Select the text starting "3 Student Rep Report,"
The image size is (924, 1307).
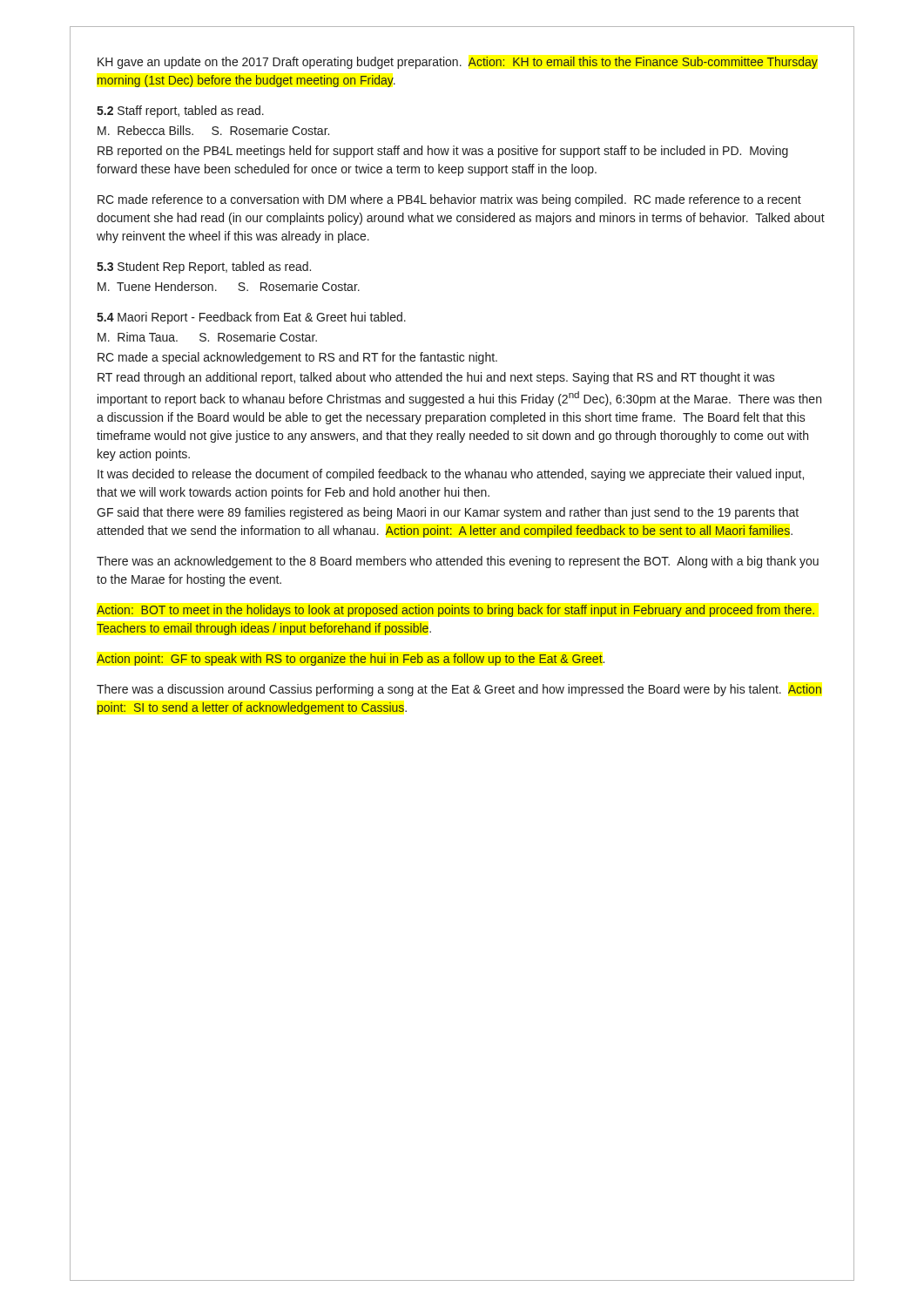[x=204, y=267]
